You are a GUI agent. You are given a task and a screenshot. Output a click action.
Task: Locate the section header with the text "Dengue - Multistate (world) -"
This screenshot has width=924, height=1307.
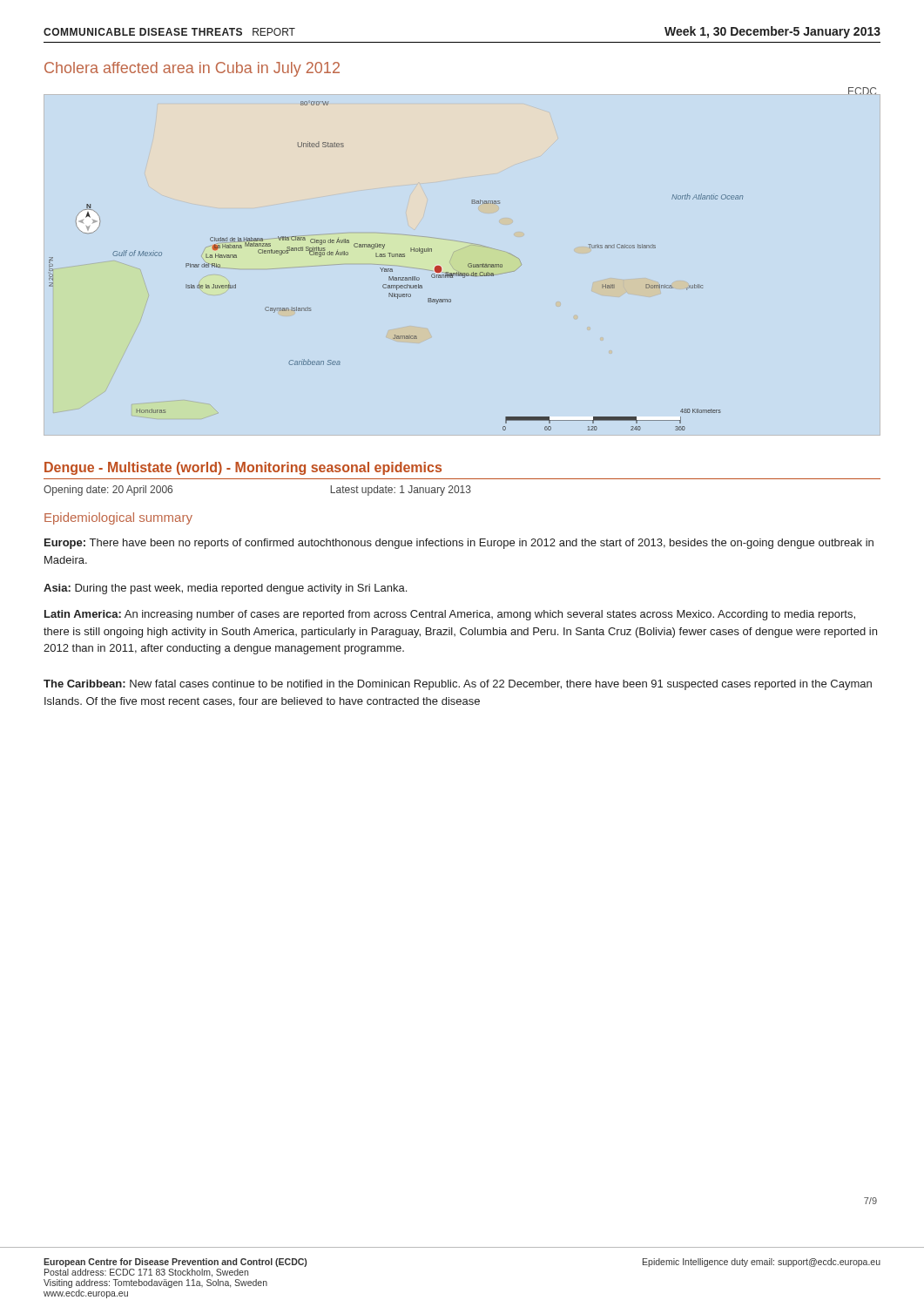click(x=243, y=467)
